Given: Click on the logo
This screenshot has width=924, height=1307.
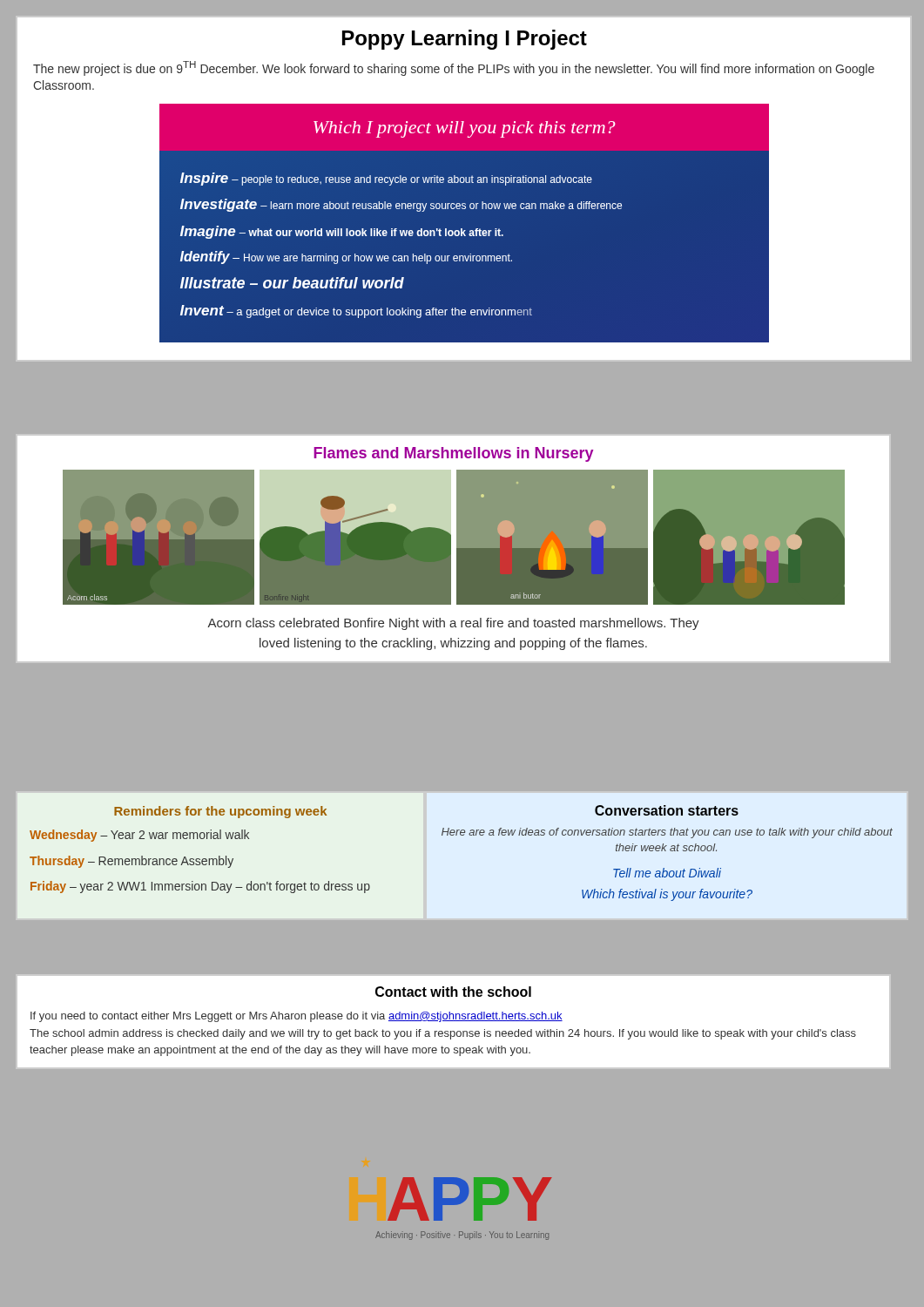Looking at the screenshot, I should click(x=462, y=1201).
